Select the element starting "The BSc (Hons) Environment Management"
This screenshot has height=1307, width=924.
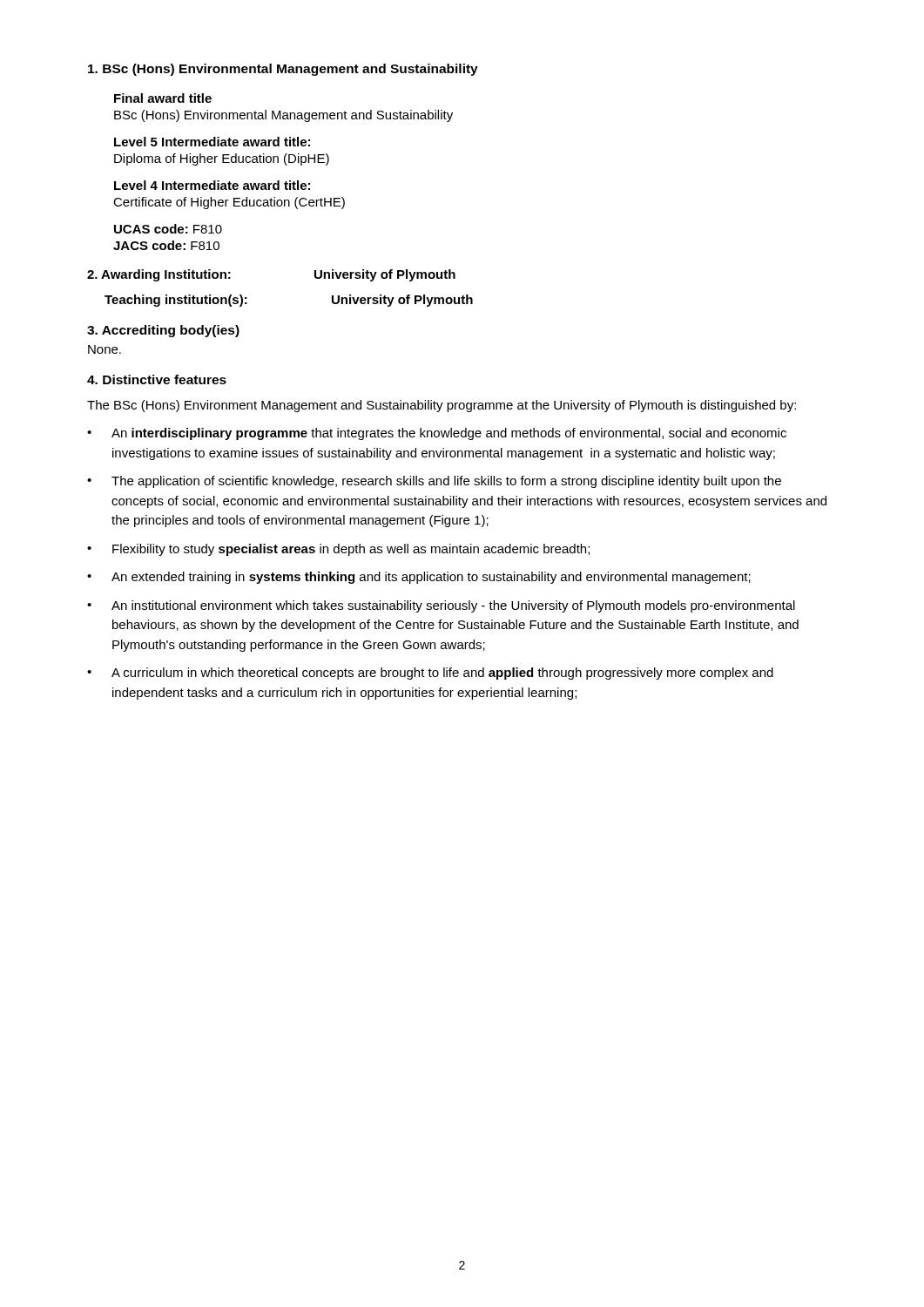442,405
